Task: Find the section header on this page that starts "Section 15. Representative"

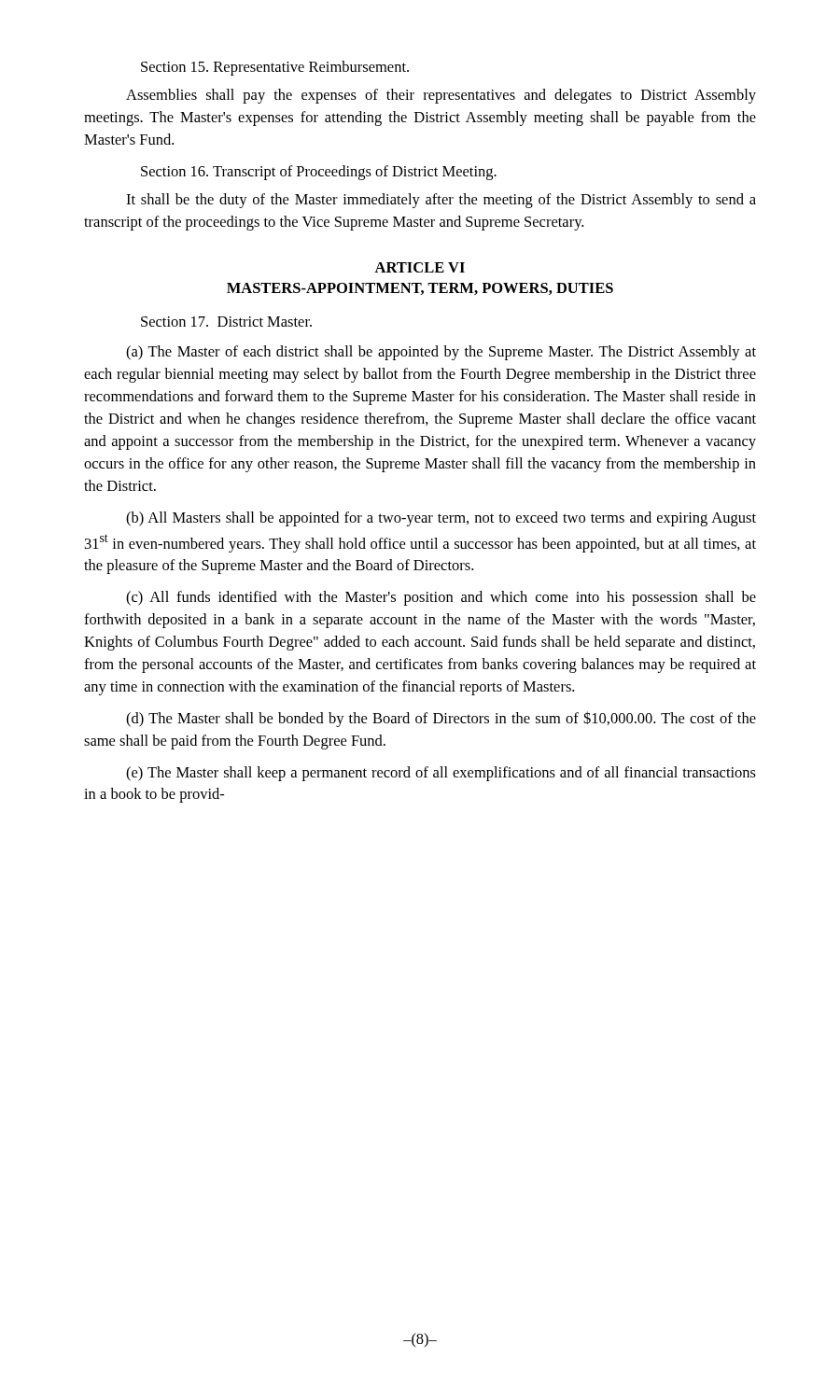Action: 275,67
